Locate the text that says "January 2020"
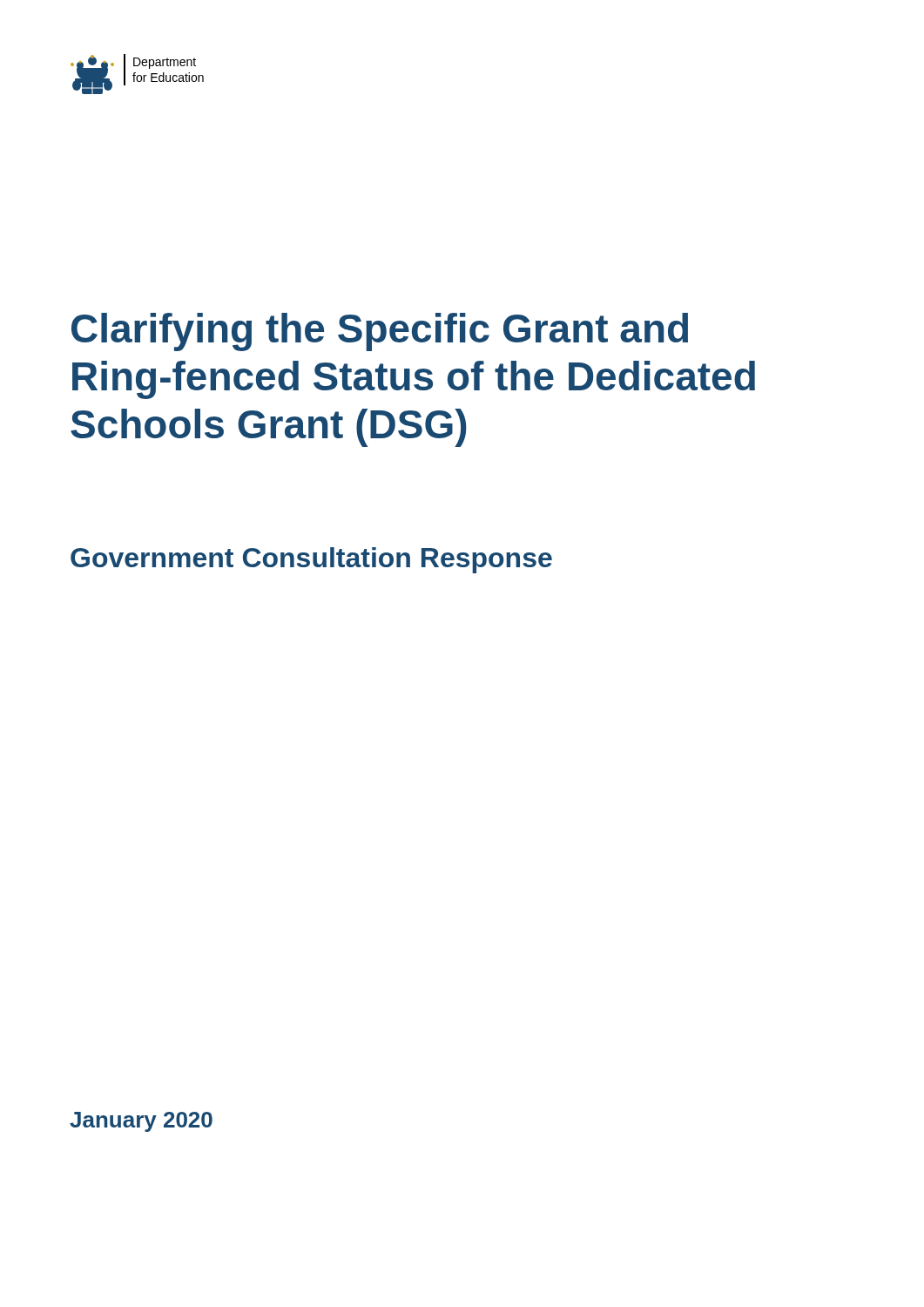The height and width of the screenshot is (1307, 924). click(141, 1120)
